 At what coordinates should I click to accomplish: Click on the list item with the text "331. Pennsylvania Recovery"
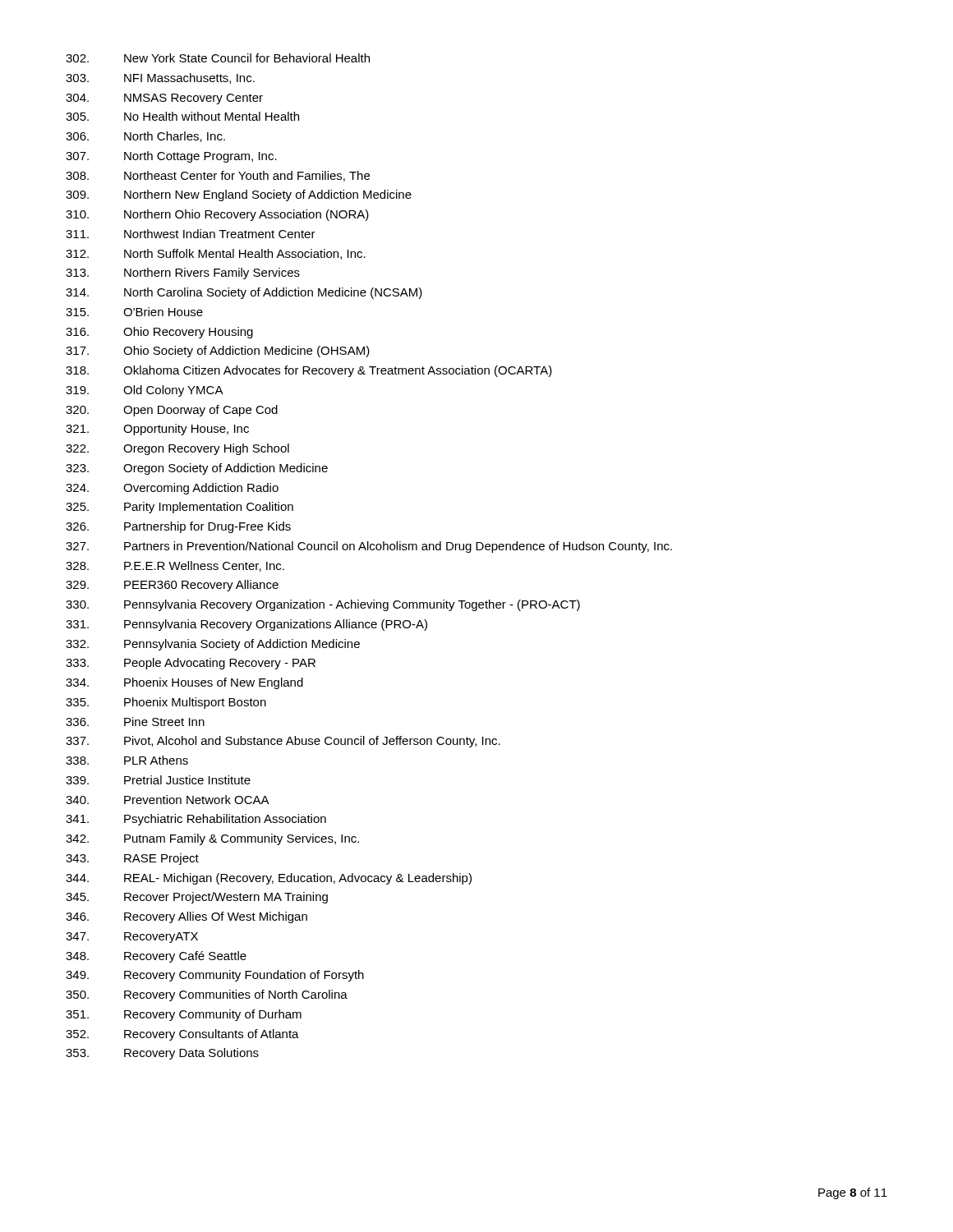[x=246, y=625]
